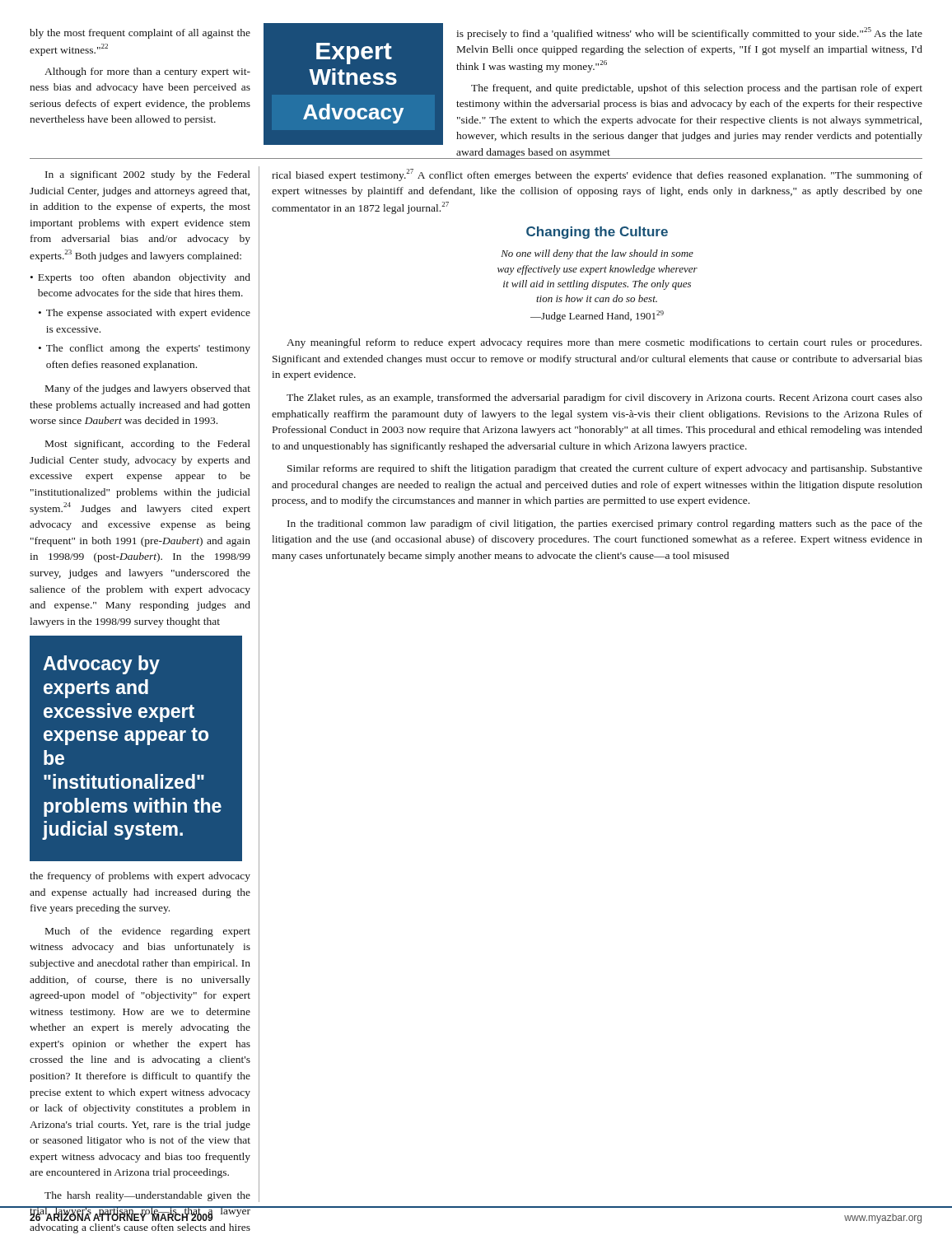
Task: Select the text block with the text "The harsh reality—understandable given"
Action: pos(140,1212)
